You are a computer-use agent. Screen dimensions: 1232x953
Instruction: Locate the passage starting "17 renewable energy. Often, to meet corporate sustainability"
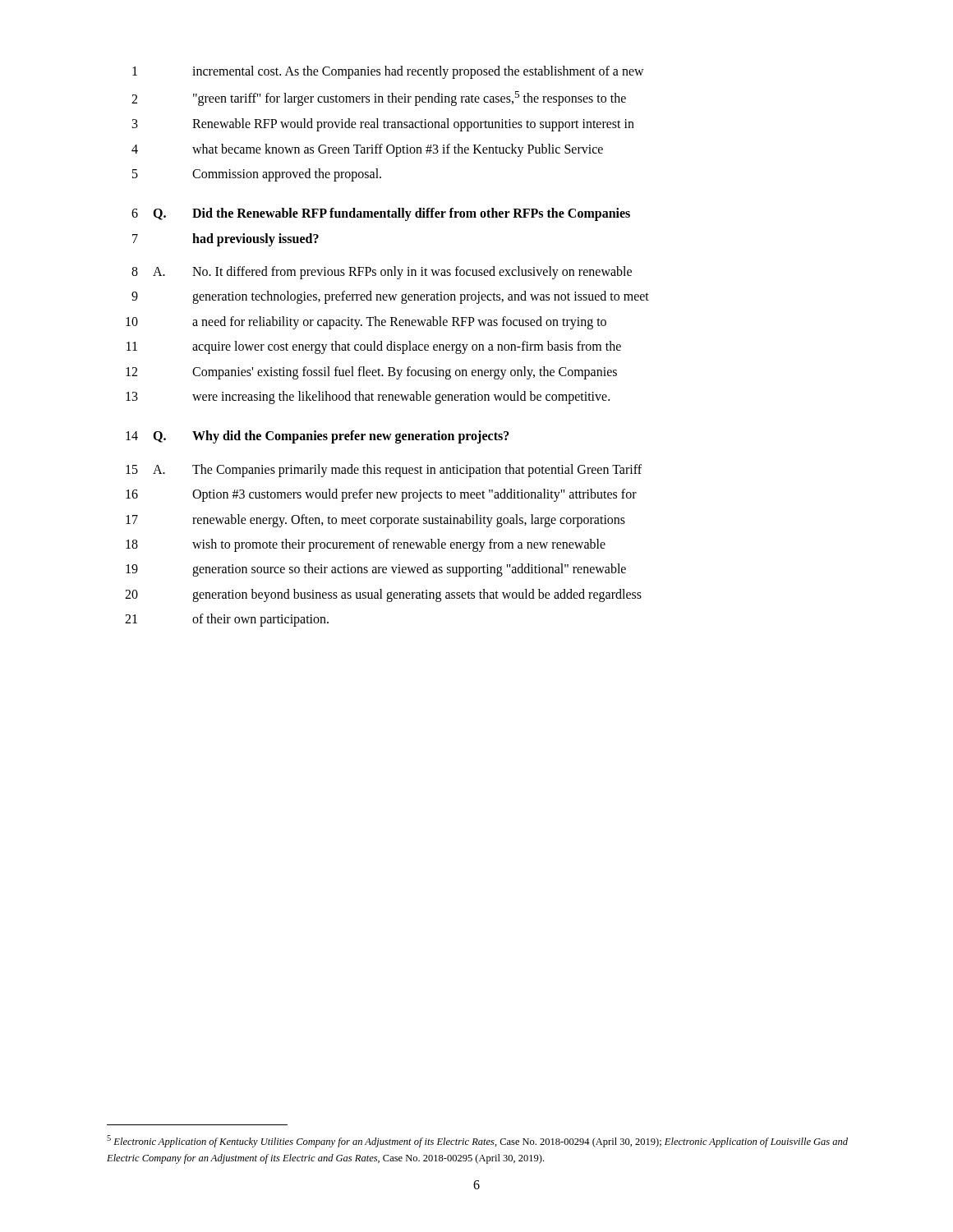click(x=485, y=520)
